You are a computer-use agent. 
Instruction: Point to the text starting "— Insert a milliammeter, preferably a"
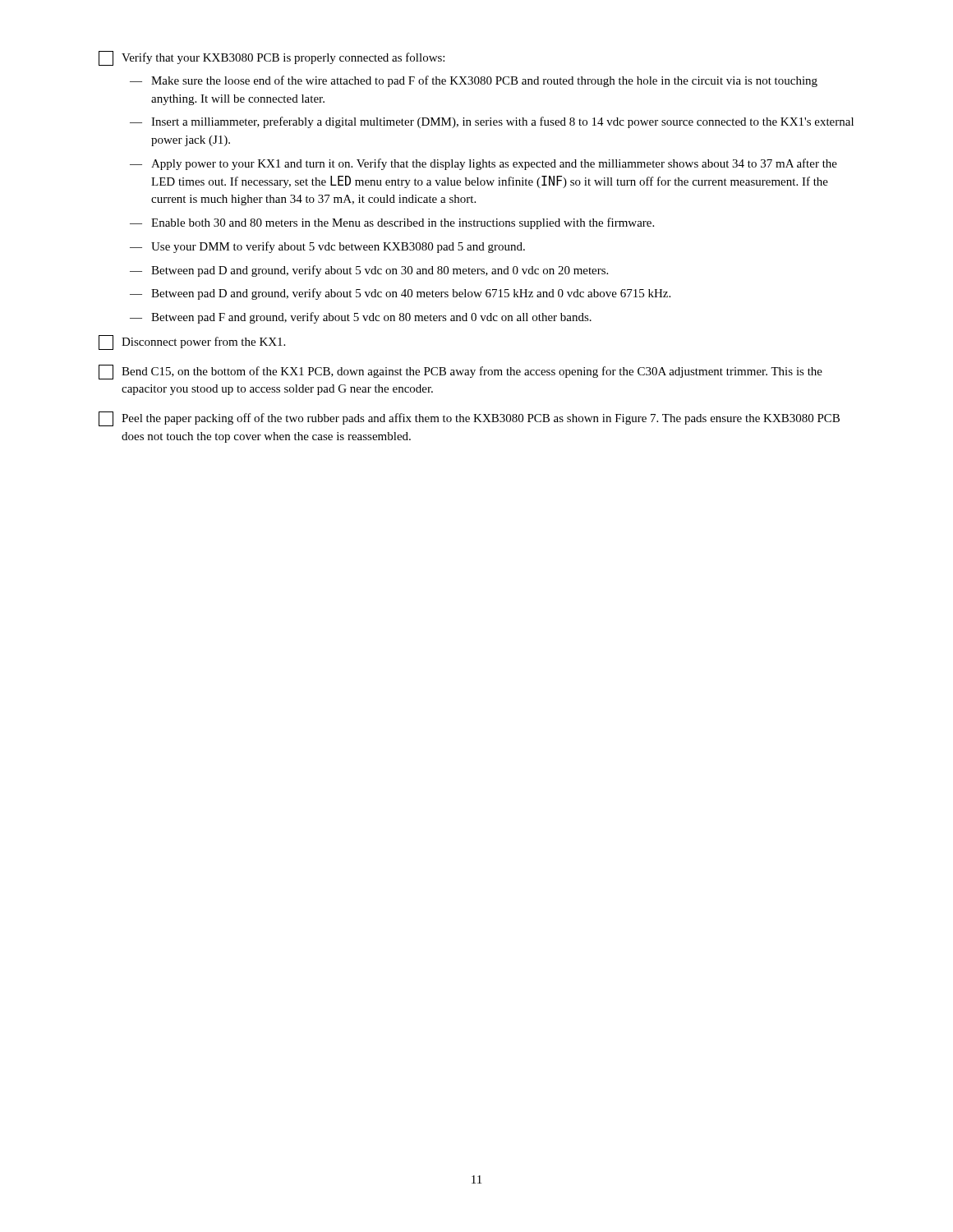point(496,131)
